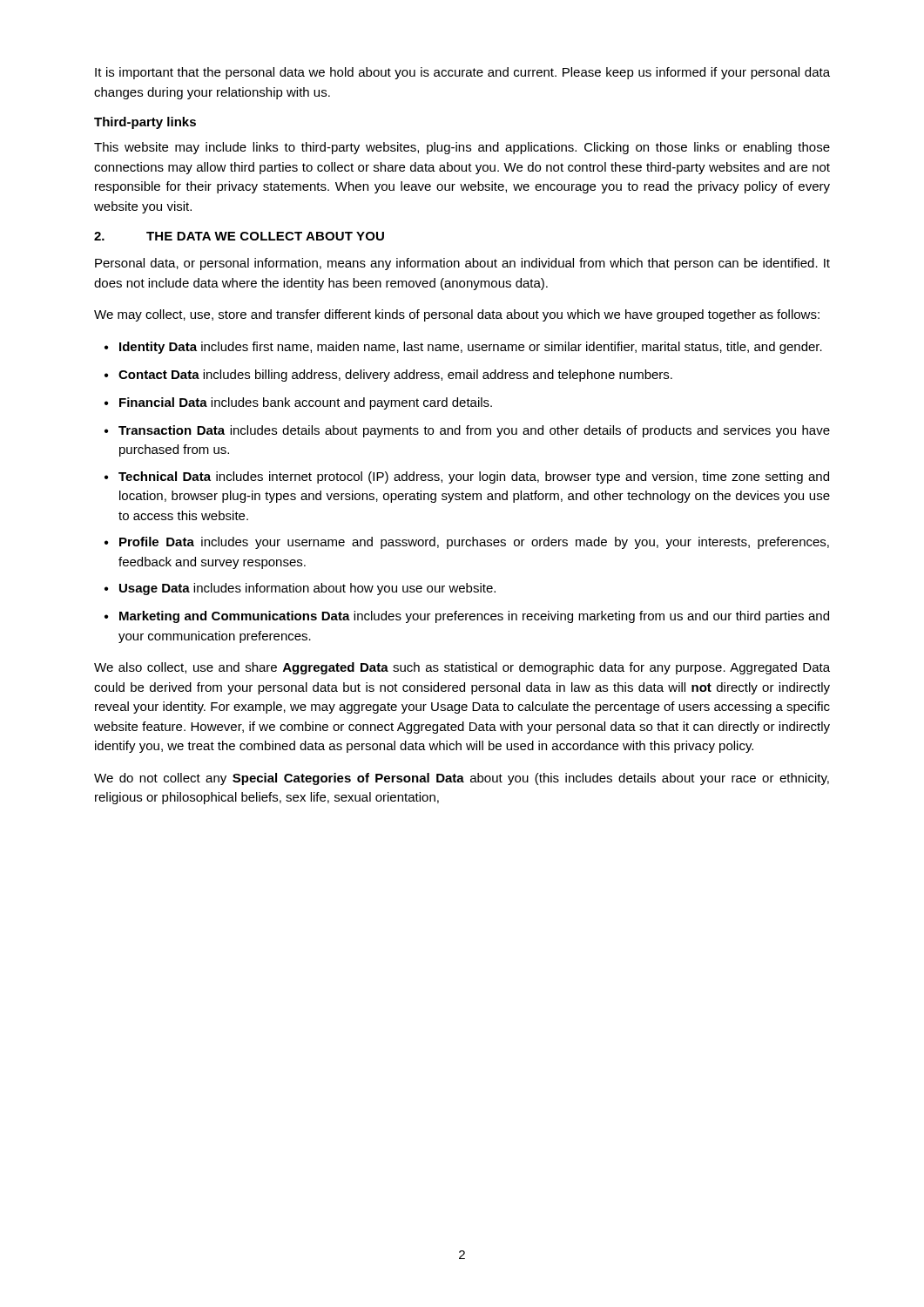Image resolution: width=924 pixels, height=1307 pixels.
Task: Click the passage that begins "This website may include links to third-party websites,"
Action: [462, 176]
